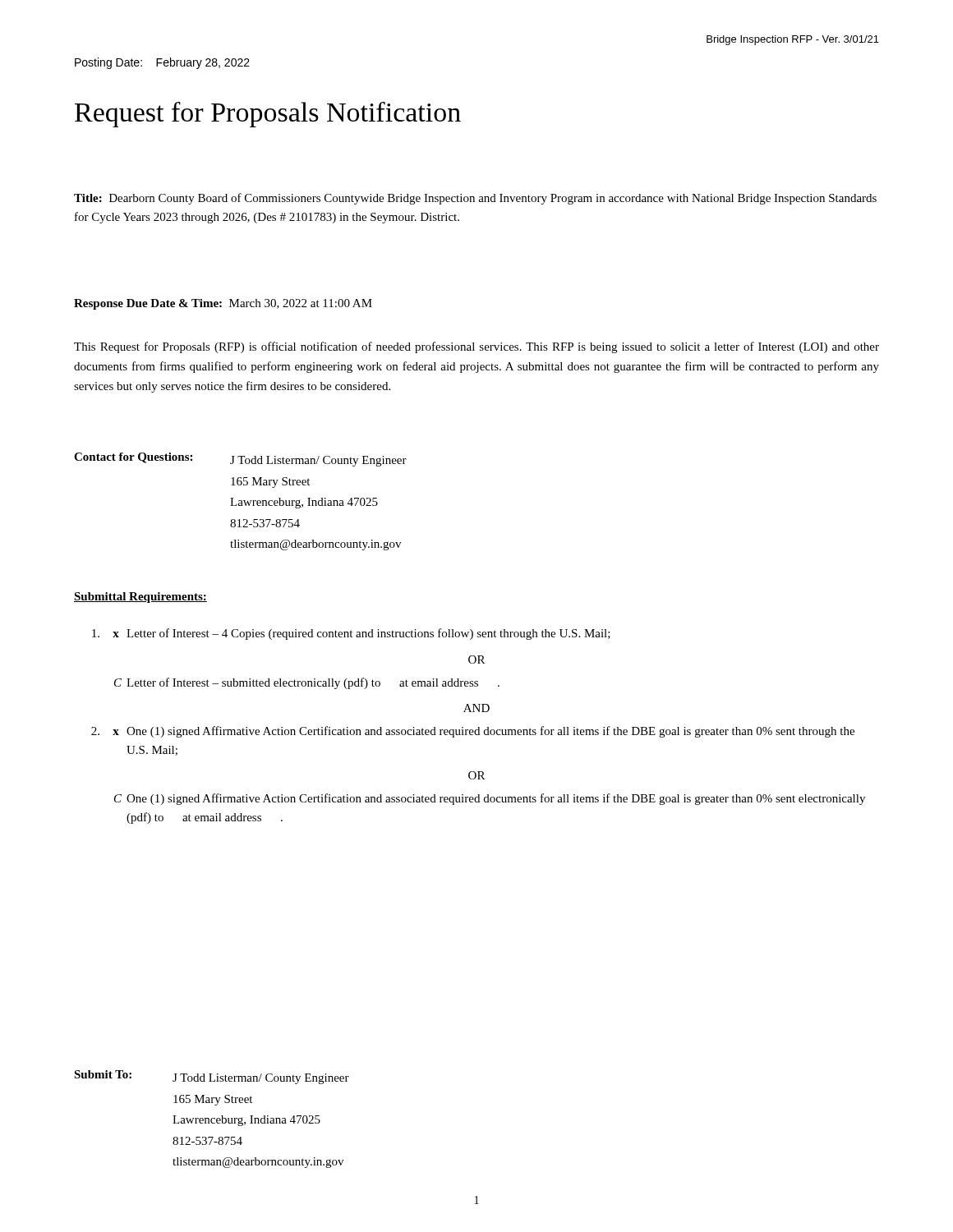Click on the text block containing "This Request for Proposals"
953x1232 pixels.
point(476,366)
